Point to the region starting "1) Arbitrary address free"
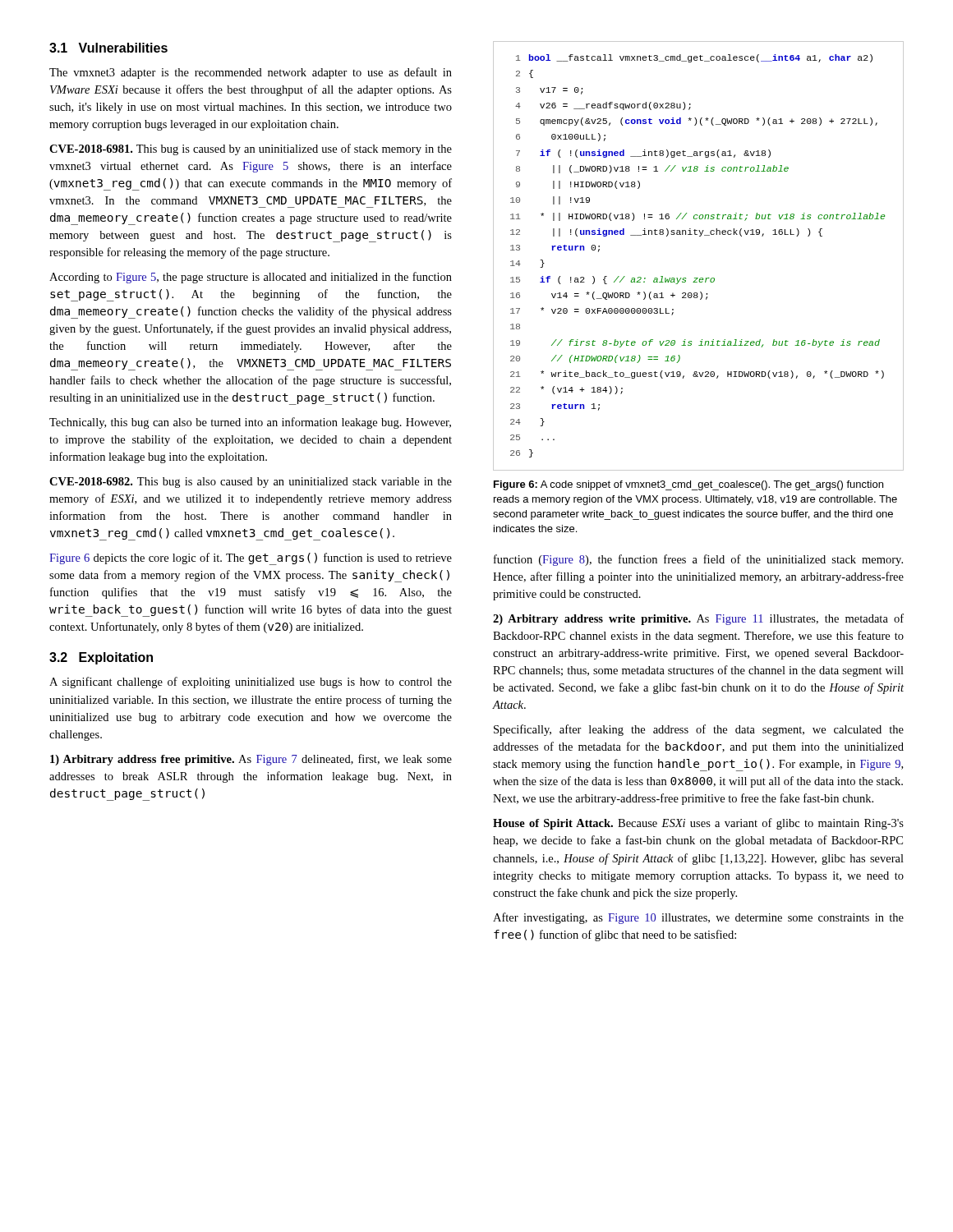 [x=251, y=776]
